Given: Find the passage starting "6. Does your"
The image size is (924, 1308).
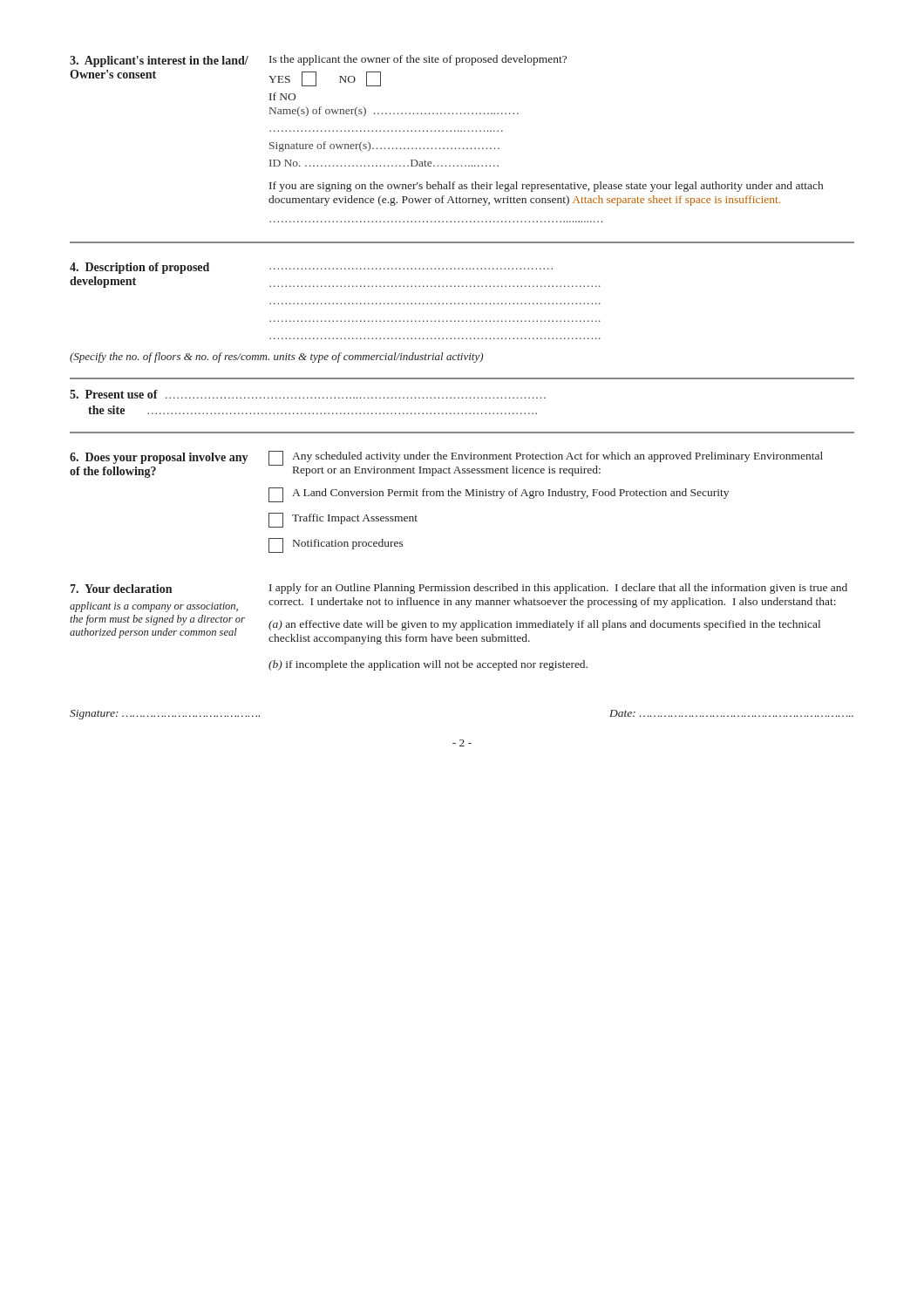Looking at the screenshot, I should pyautogui.click(x=462, y=505).
